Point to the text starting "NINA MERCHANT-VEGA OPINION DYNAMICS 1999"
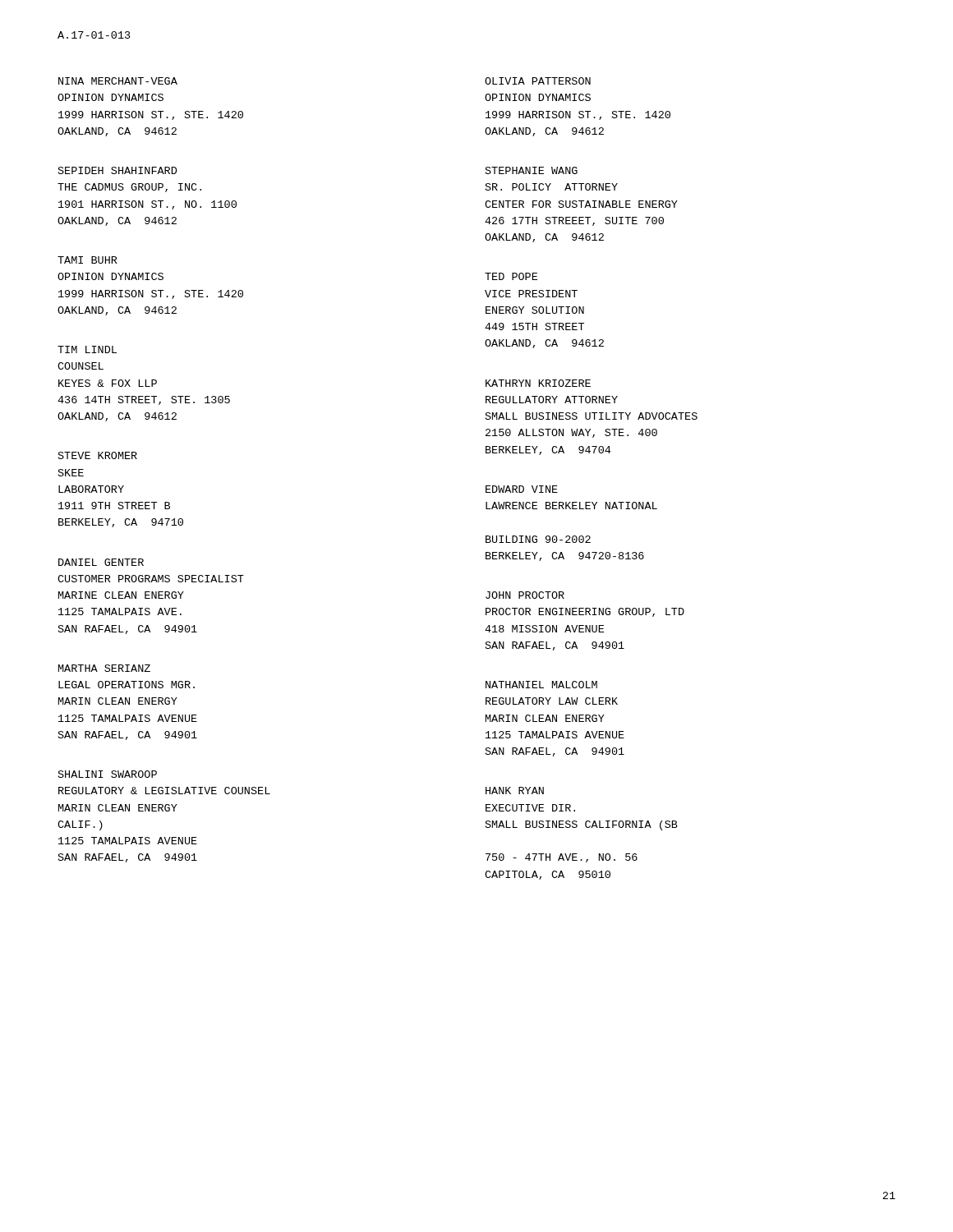 coord(151,107)
